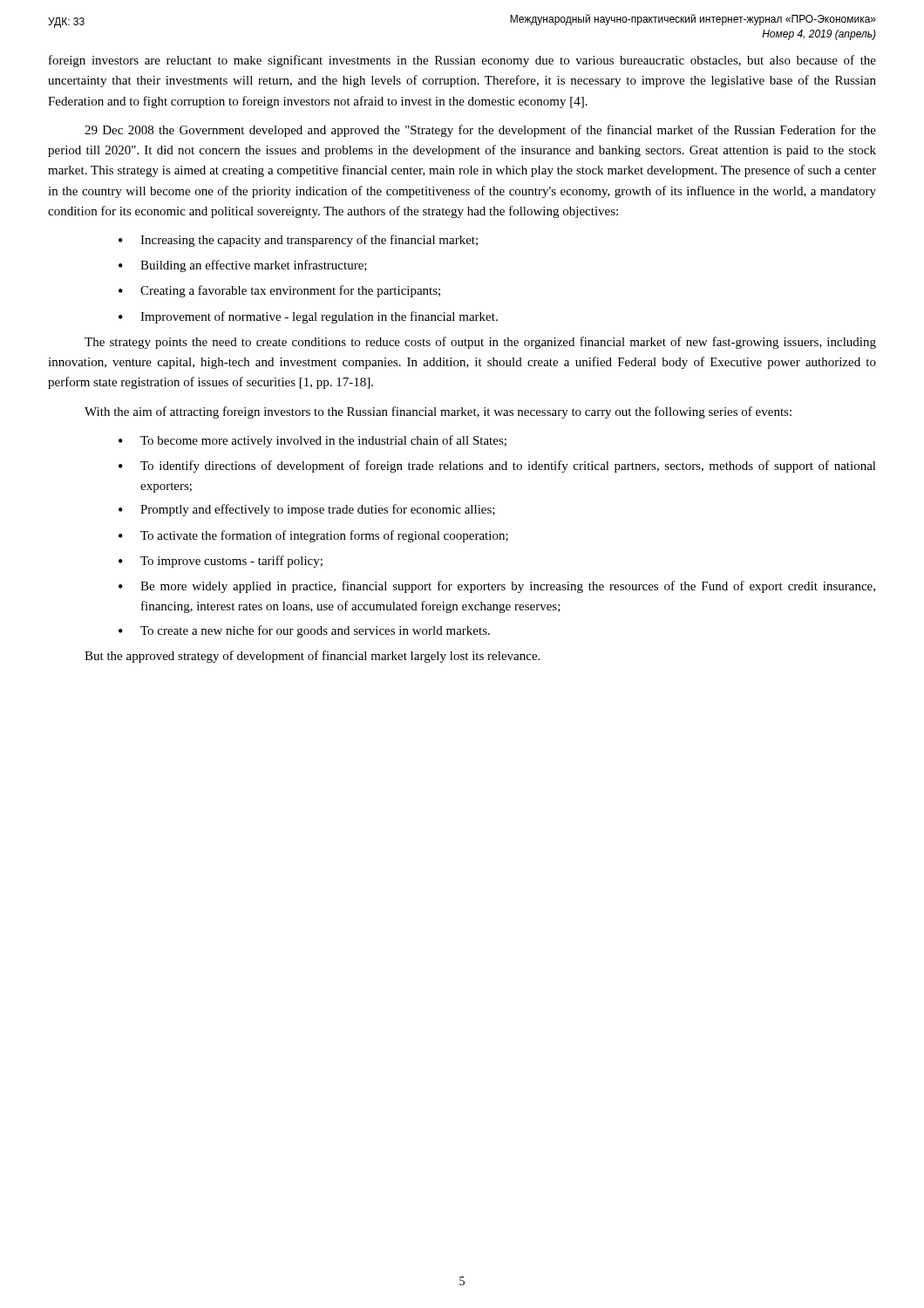Find the block starting "• Creating a favorable tax environment for the"

(x=279, y=291)
